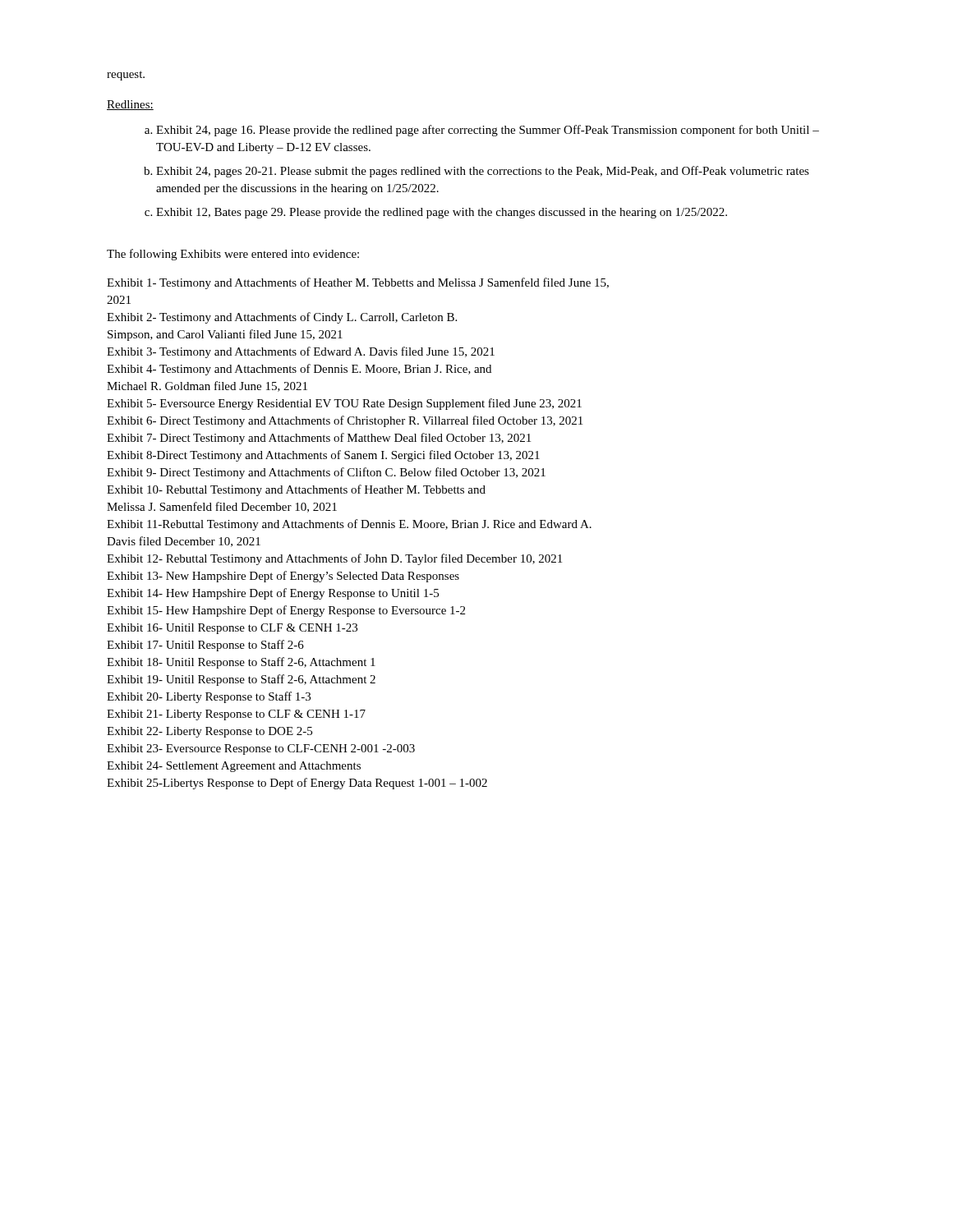Locate the block starting "Exhibit 23- Eversource Response to CLF-CENH"
This screenshot has height=1232, width=953.
point(261,748)
